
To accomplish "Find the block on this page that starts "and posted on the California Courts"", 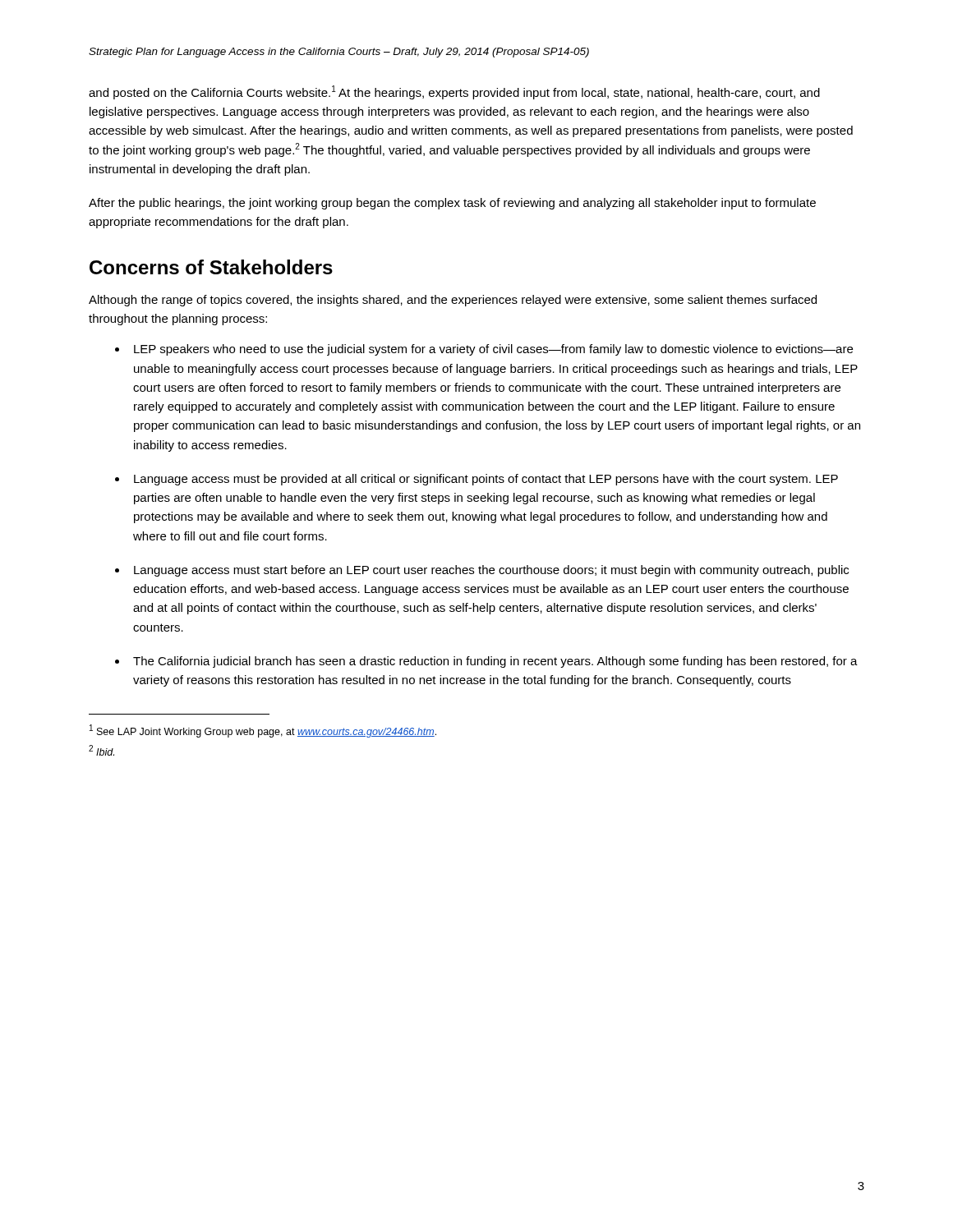I will pos(471,130).
